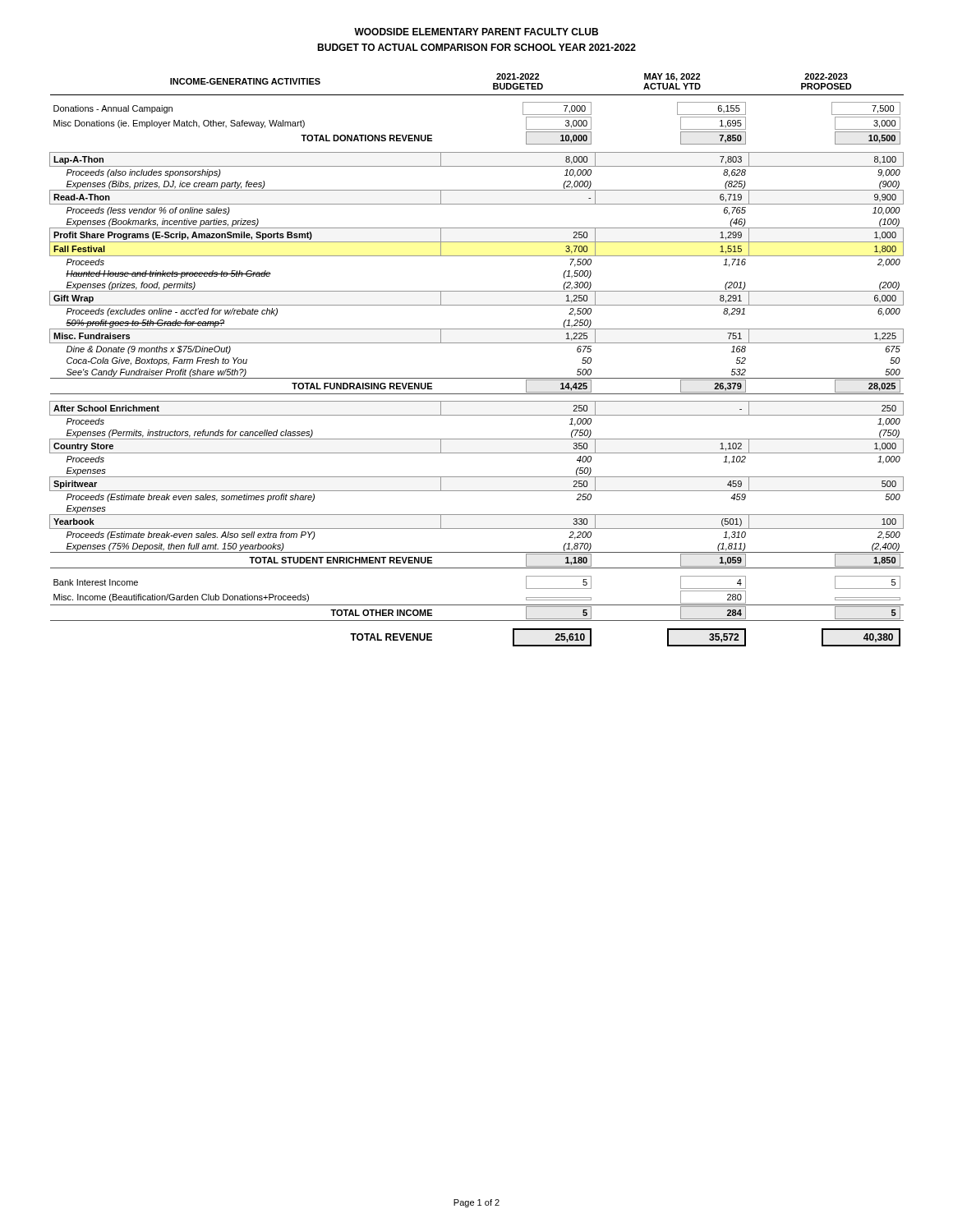Locate a table
This screenshot has height=1232, width=953.
pyautogui.click(x=476, y=359)
